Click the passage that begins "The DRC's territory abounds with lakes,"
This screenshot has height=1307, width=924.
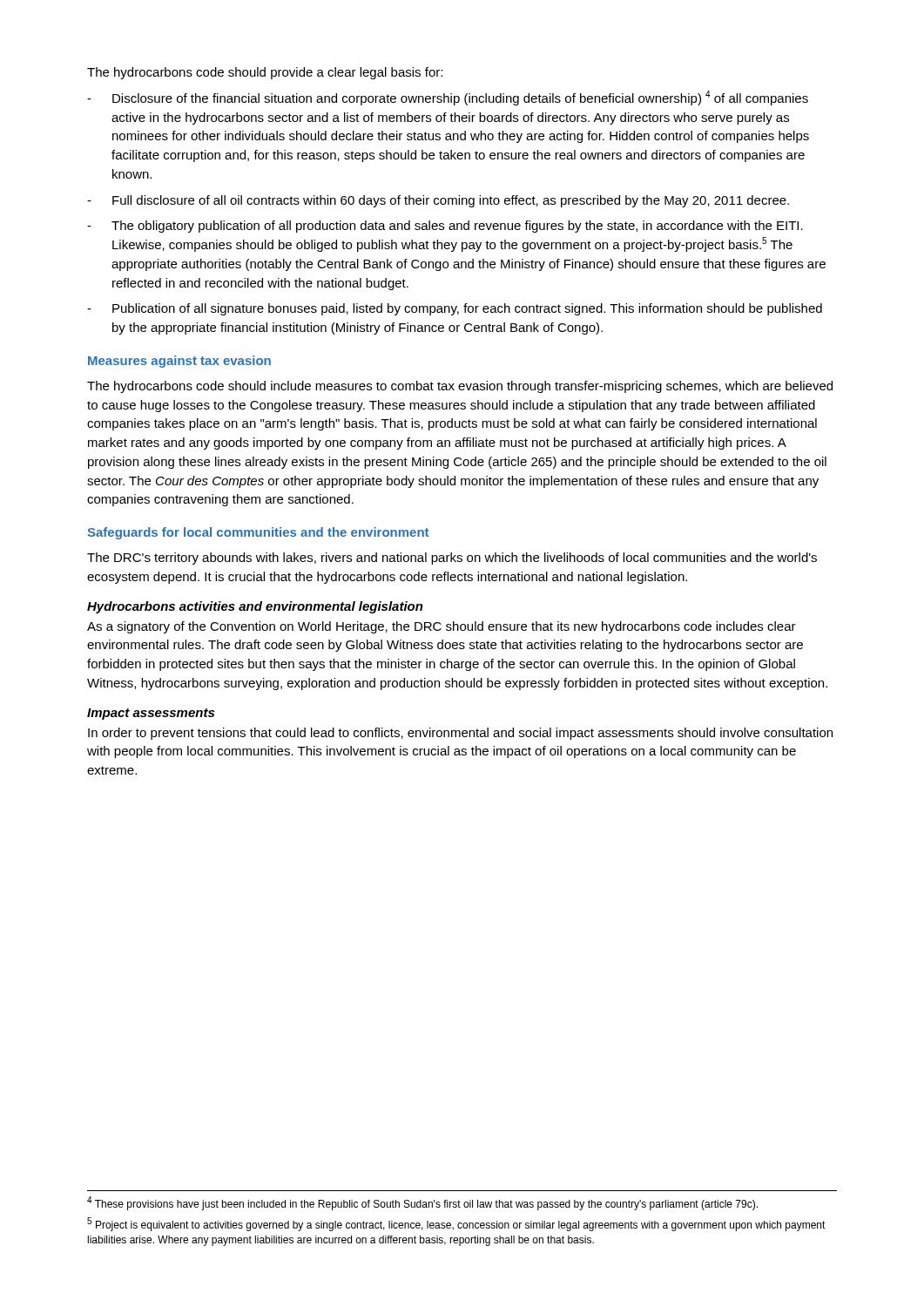pyautogui.click(x=462, y=567)
